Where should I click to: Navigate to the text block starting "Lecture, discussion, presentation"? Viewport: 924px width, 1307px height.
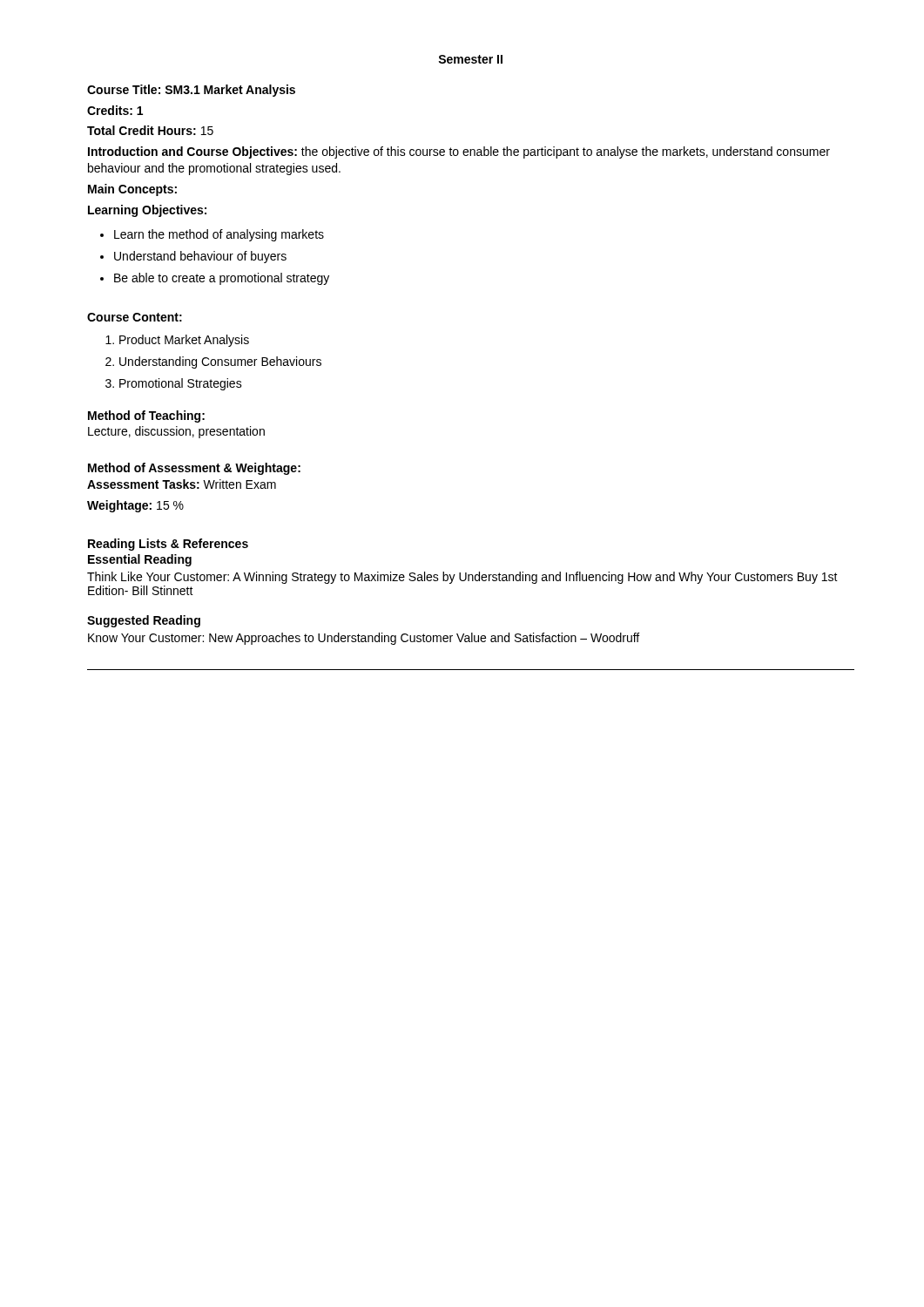pos(176,431)
